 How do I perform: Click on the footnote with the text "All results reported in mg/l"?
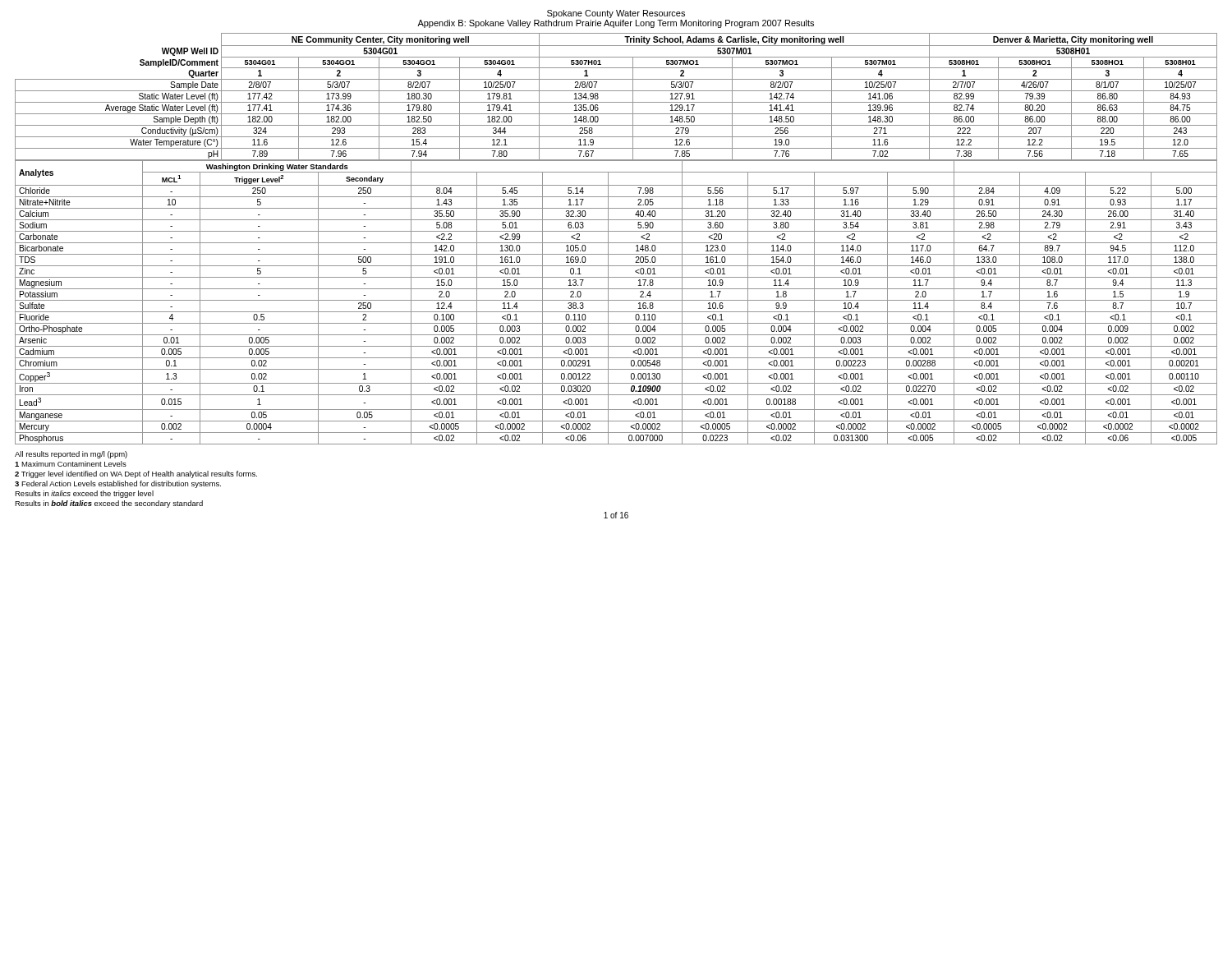click(x=71, y=455)
